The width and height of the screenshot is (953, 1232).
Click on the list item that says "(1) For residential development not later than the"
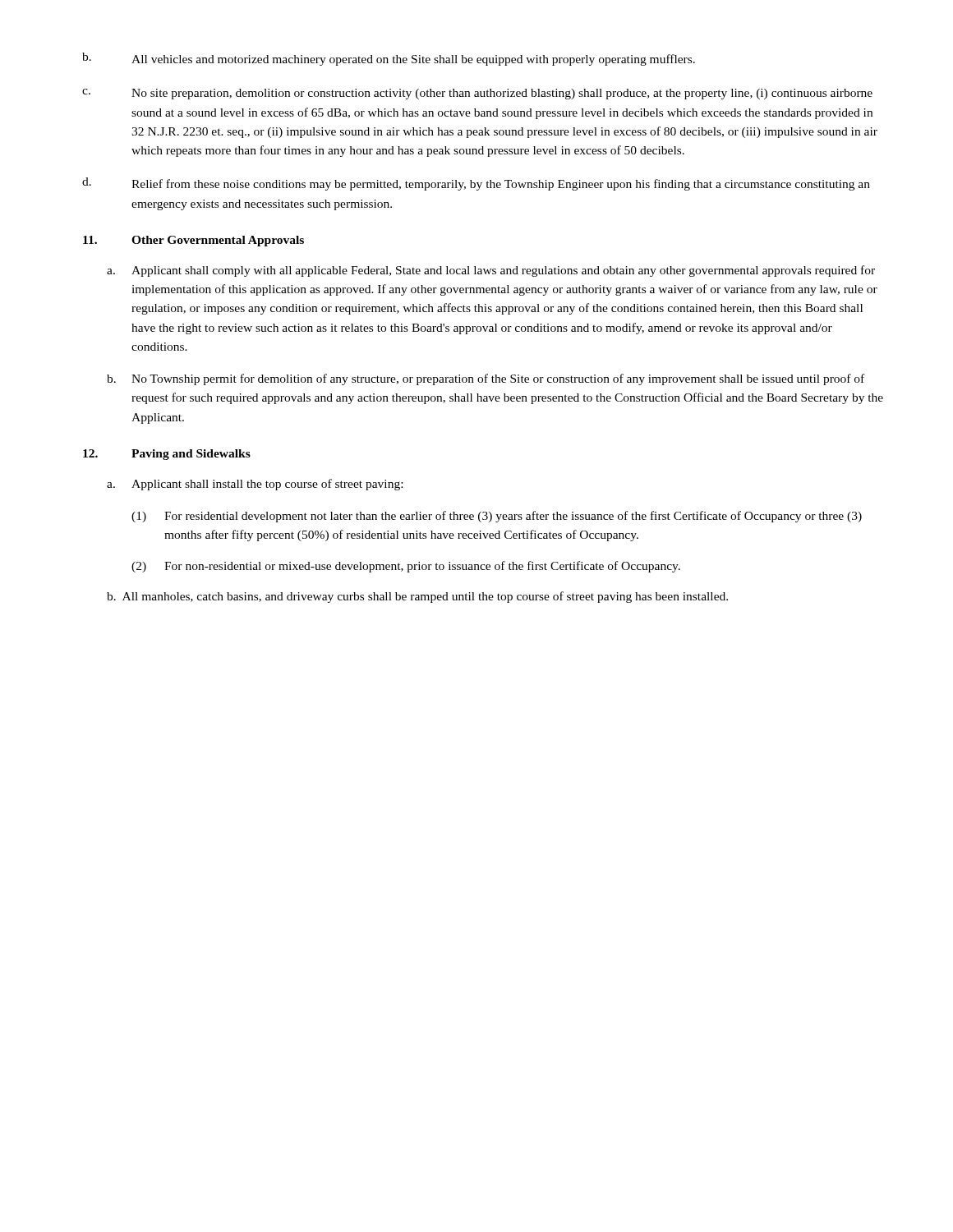pos(509,525)
